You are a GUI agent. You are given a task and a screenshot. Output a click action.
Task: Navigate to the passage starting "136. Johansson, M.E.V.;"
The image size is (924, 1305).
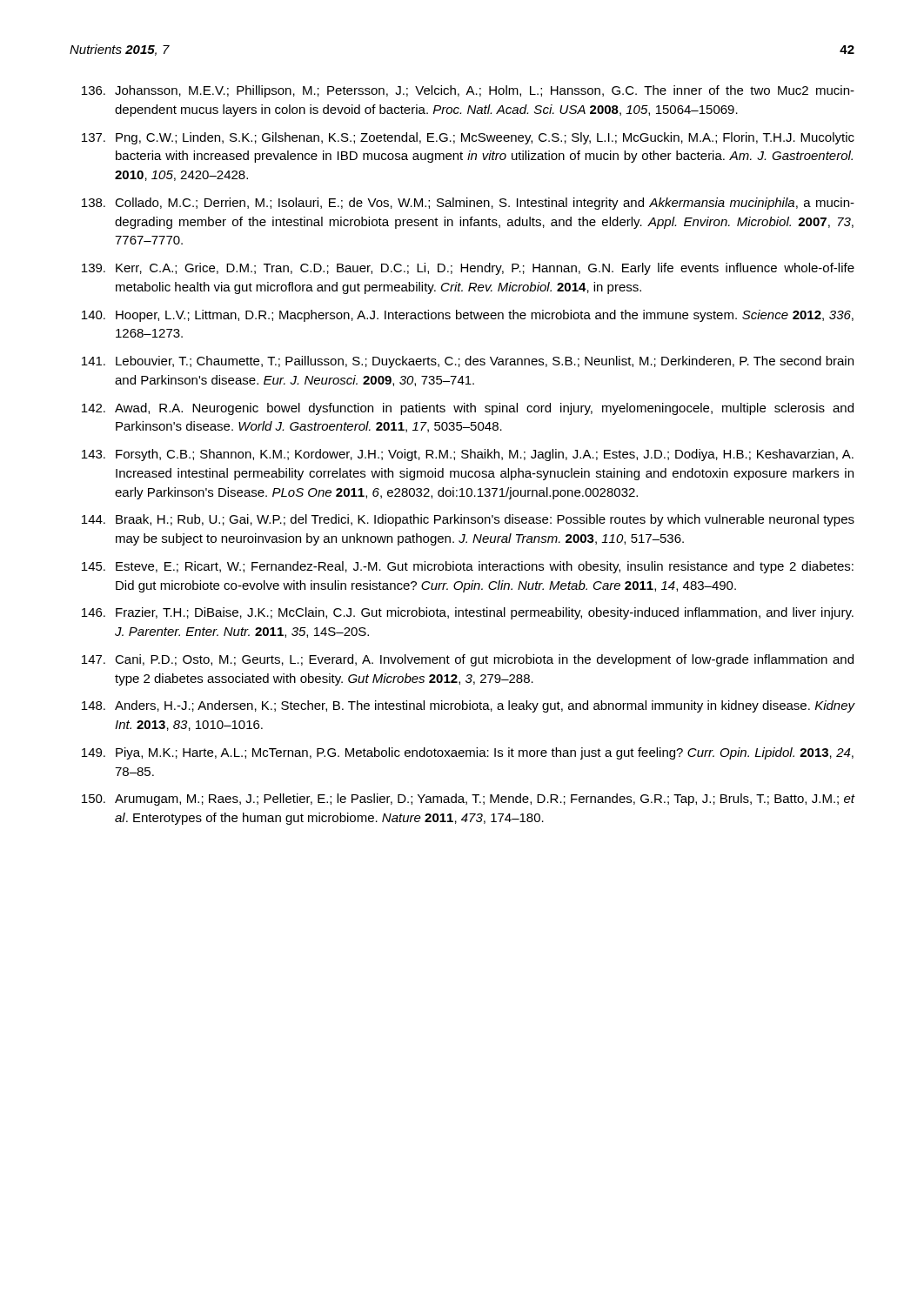pos(462,100)
